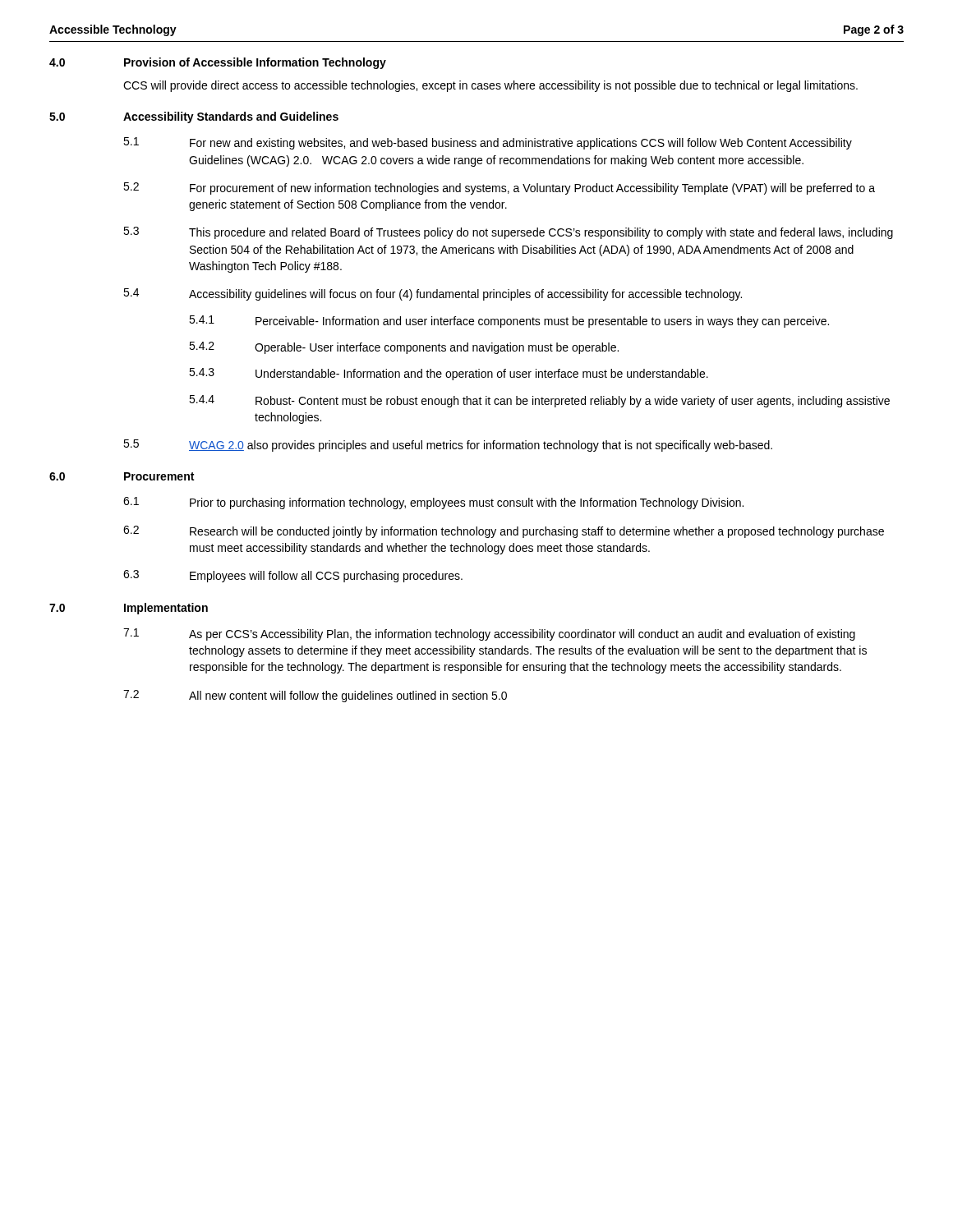Screen dimensions: 1232x953
Task: Click on the list item that reads "6.1 Prior to purchasing information technology, employees must"
Action: click(x=513, y=503)
